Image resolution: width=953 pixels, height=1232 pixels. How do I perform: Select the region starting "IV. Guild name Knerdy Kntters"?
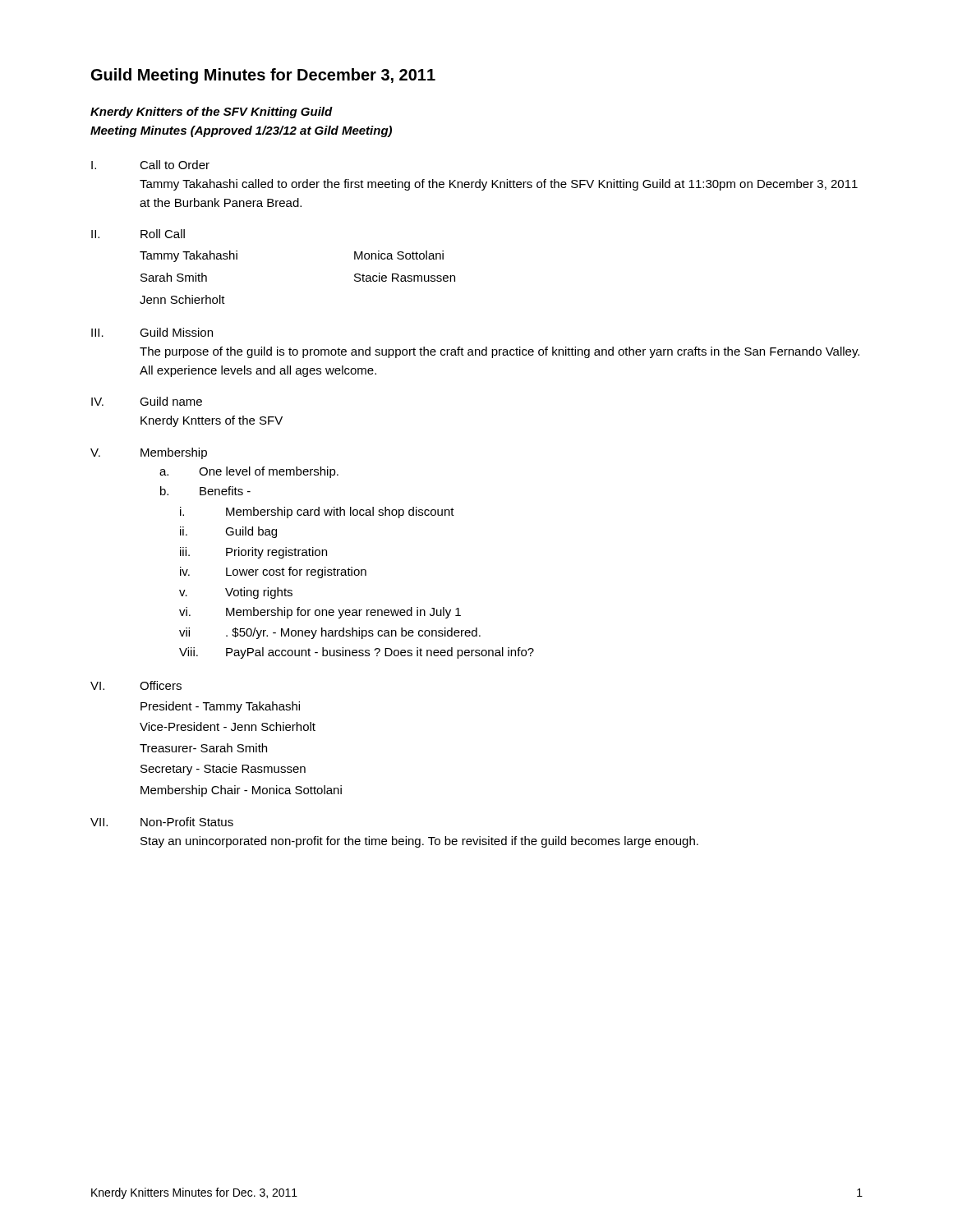click(x=147, y=401)
